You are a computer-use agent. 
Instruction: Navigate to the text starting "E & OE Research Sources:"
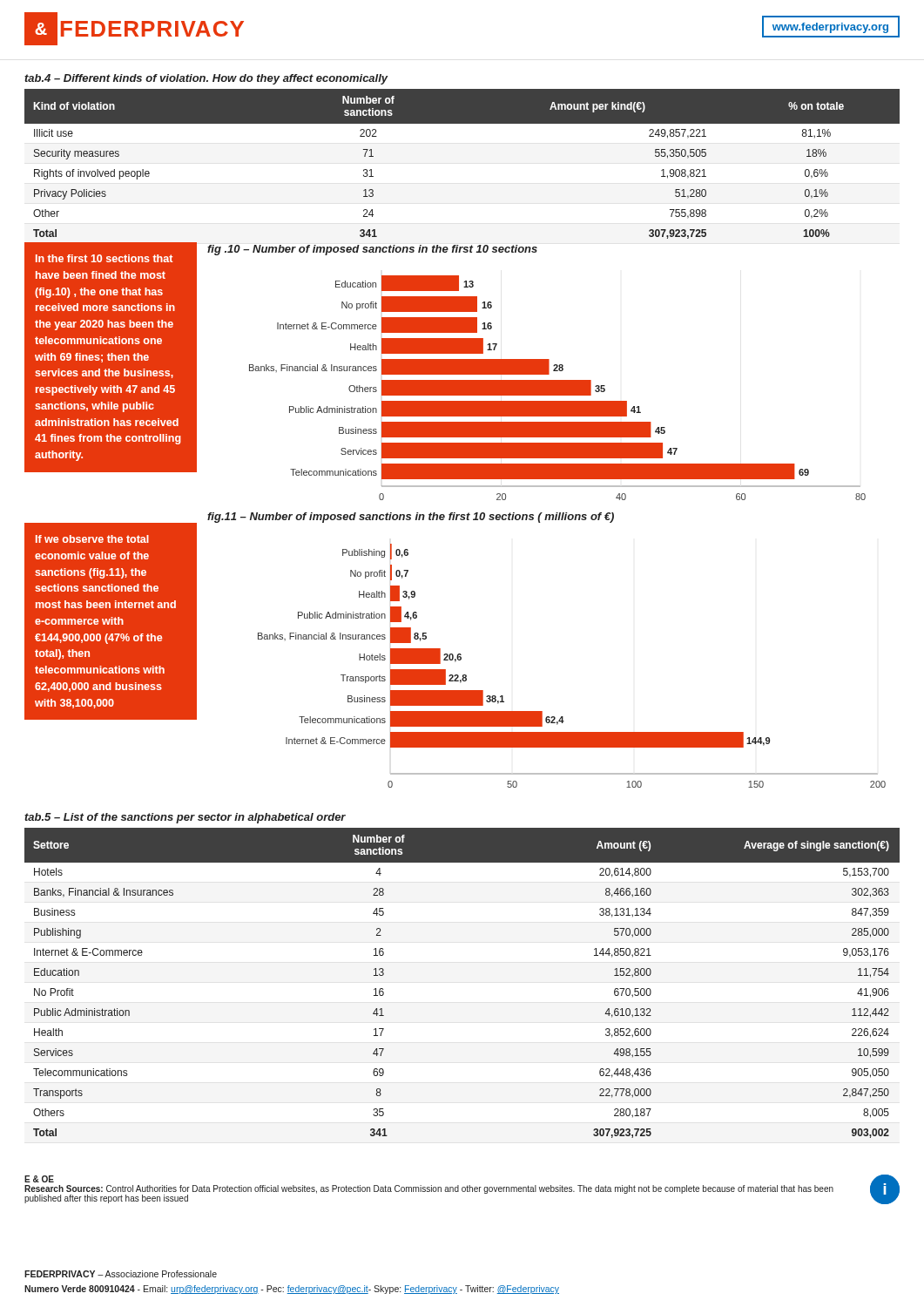tap(429, 1189)
